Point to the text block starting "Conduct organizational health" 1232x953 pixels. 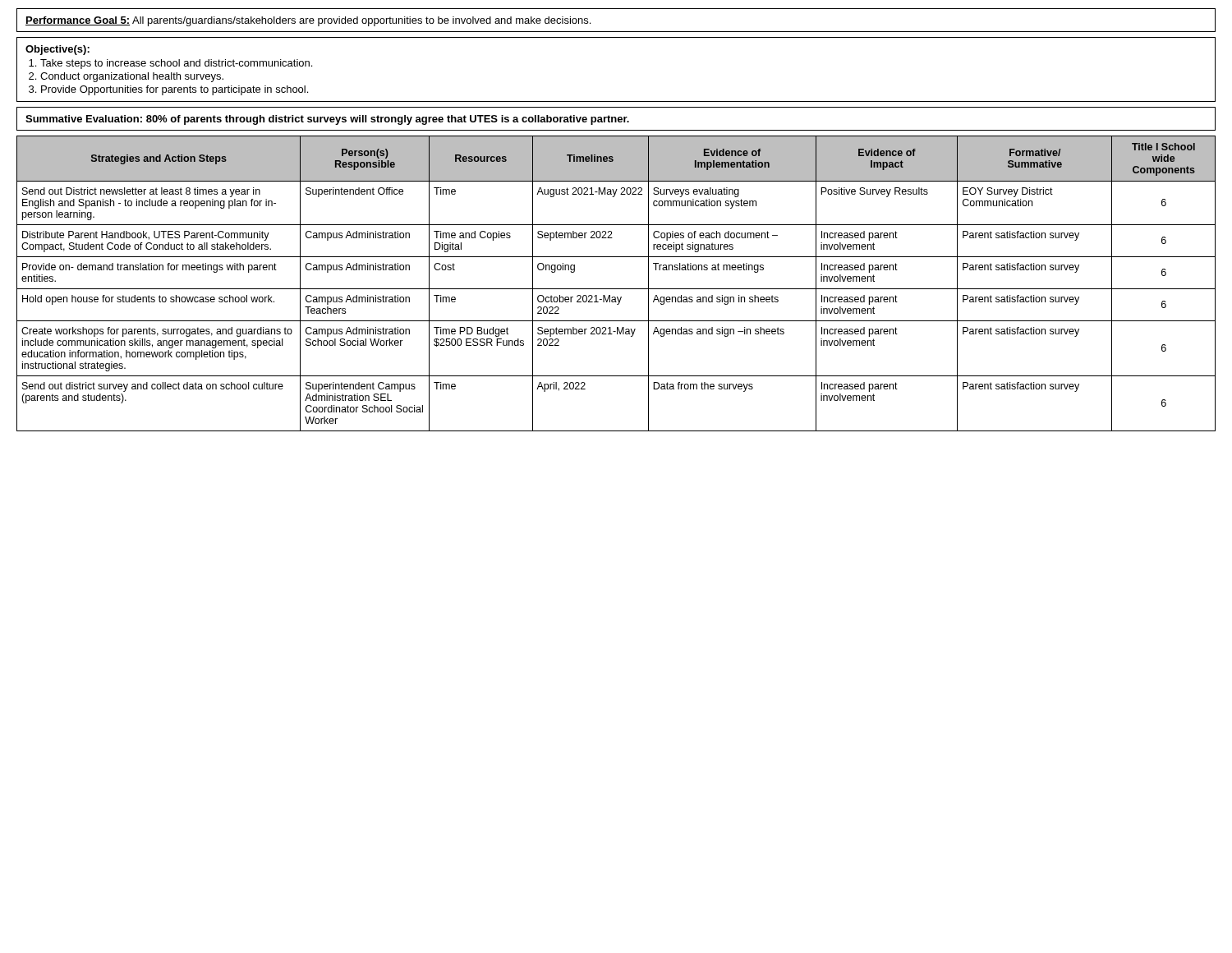[132, 76]
